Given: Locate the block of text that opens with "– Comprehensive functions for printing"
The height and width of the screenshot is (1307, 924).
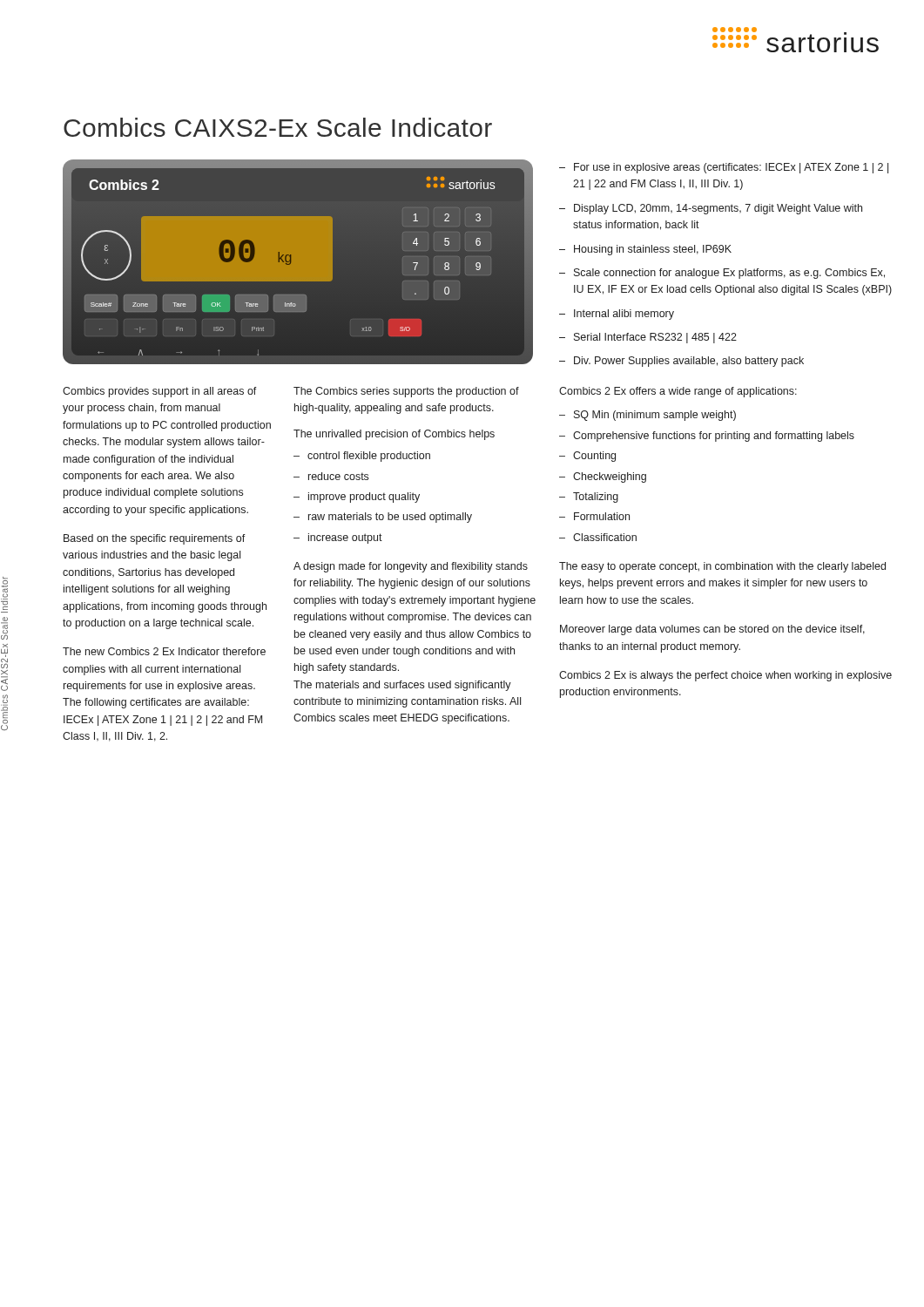Looking at the screenshot, I should pos(707,436).
